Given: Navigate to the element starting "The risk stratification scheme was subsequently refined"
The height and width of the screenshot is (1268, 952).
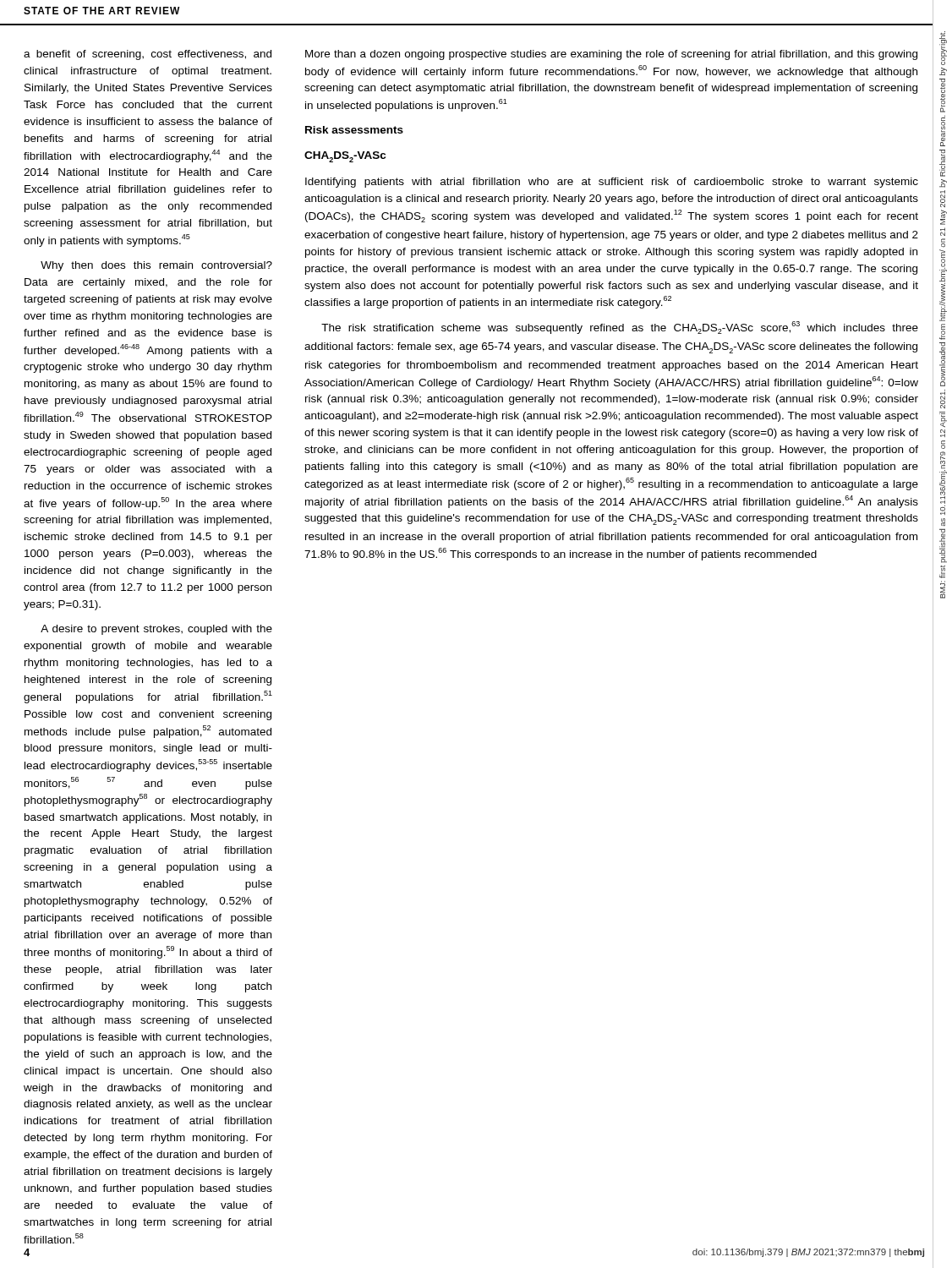Looking at the screenshot, I should 611,441.
